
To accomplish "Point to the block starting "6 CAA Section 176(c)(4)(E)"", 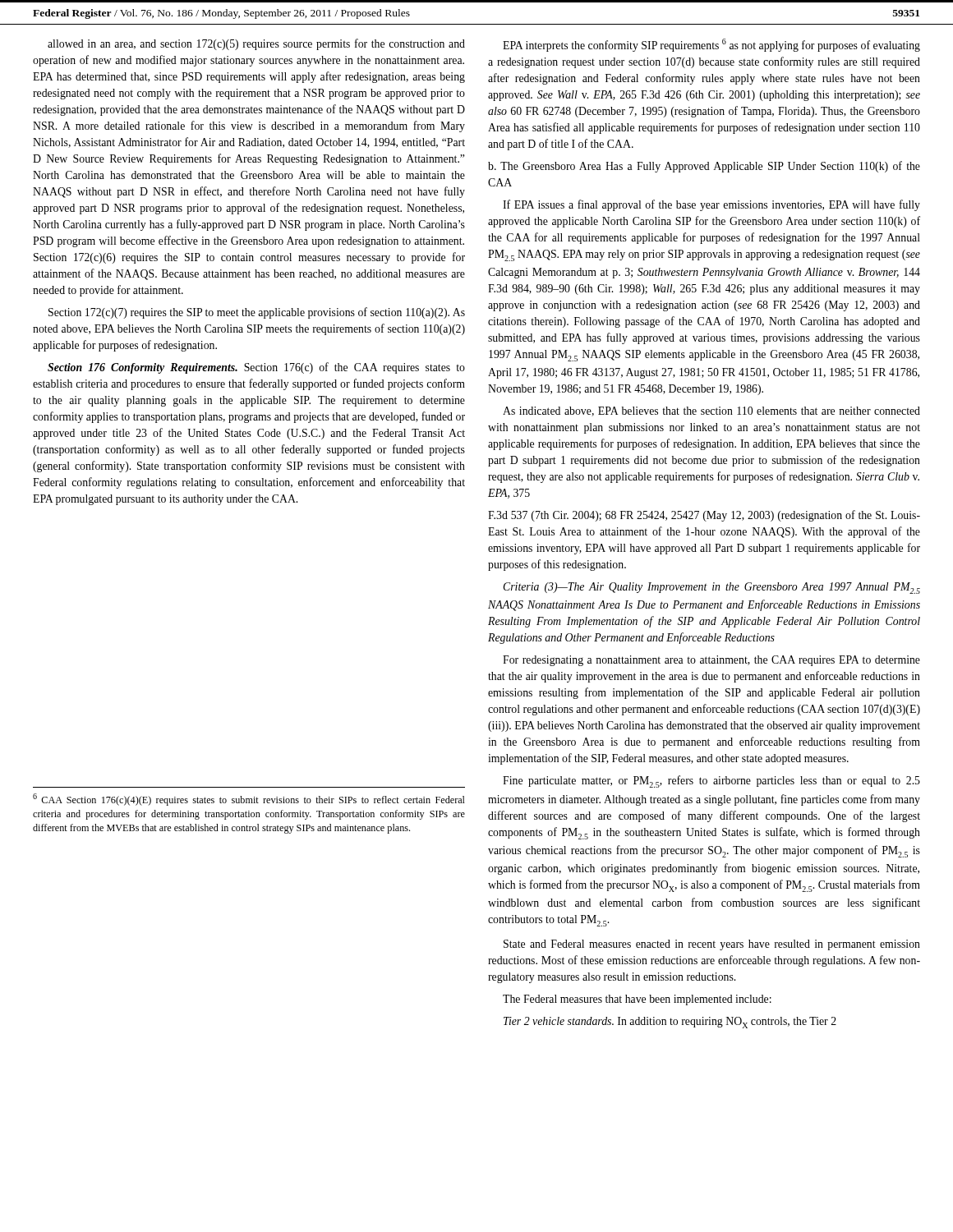I will click(x=249, y=813).
